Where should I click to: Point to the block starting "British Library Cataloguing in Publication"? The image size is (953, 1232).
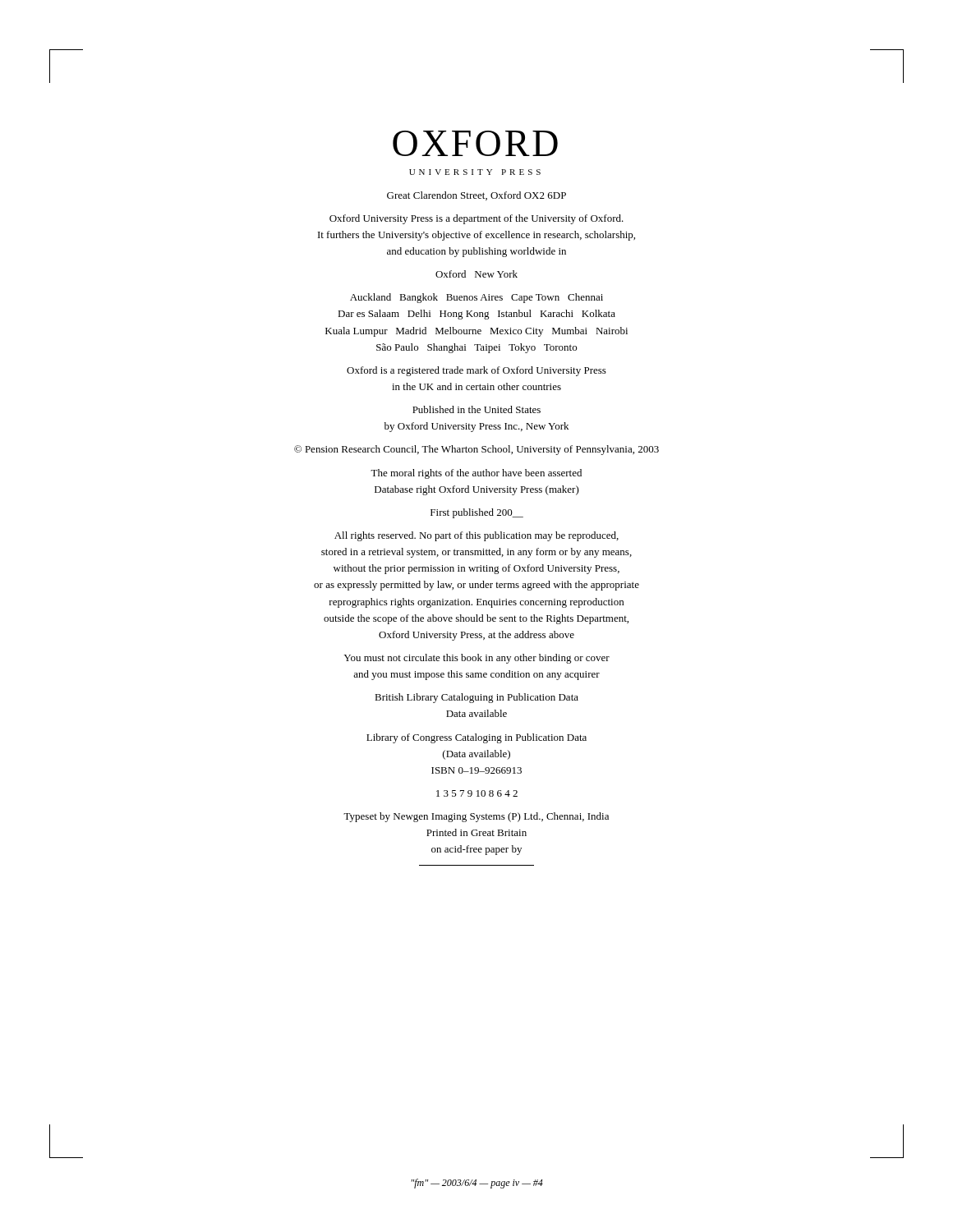[x=476, y=705]
